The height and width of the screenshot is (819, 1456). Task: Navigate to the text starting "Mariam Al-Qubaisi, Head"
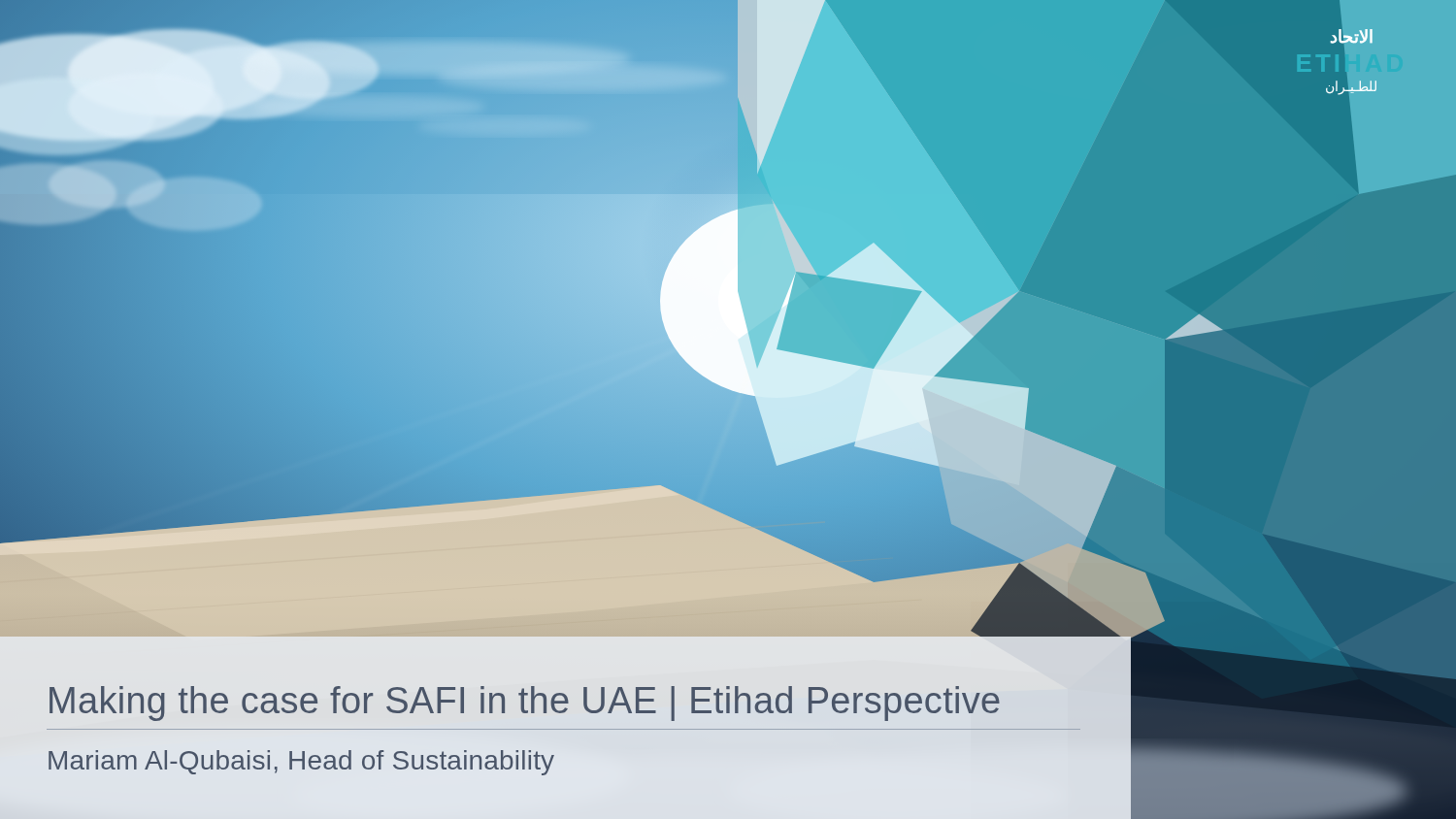(x=301, y=760)
